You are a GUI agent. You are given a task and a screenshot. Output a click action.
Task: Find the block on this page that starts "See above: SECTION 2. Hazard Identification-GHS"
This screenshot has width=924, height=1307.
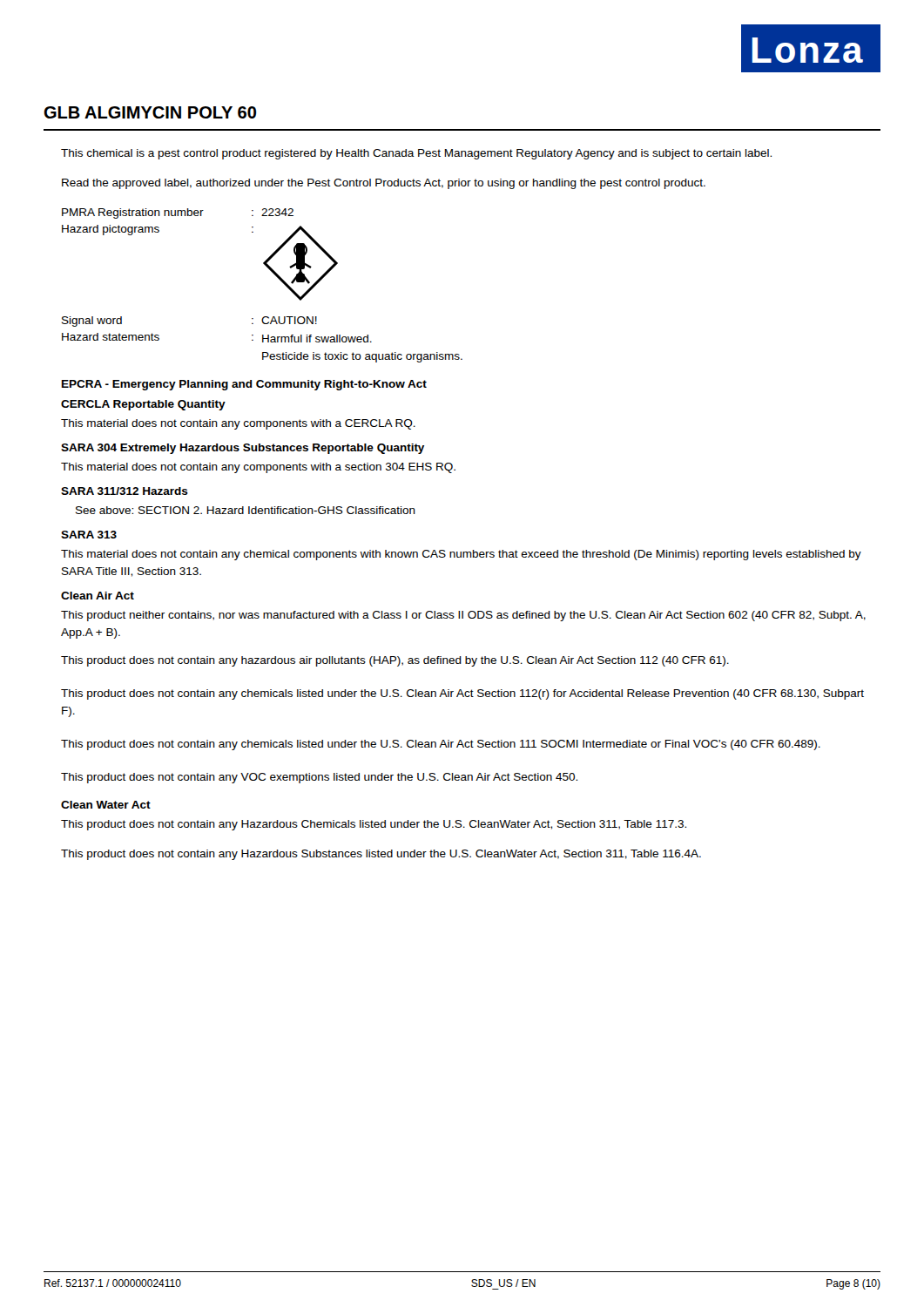(245, 511)
